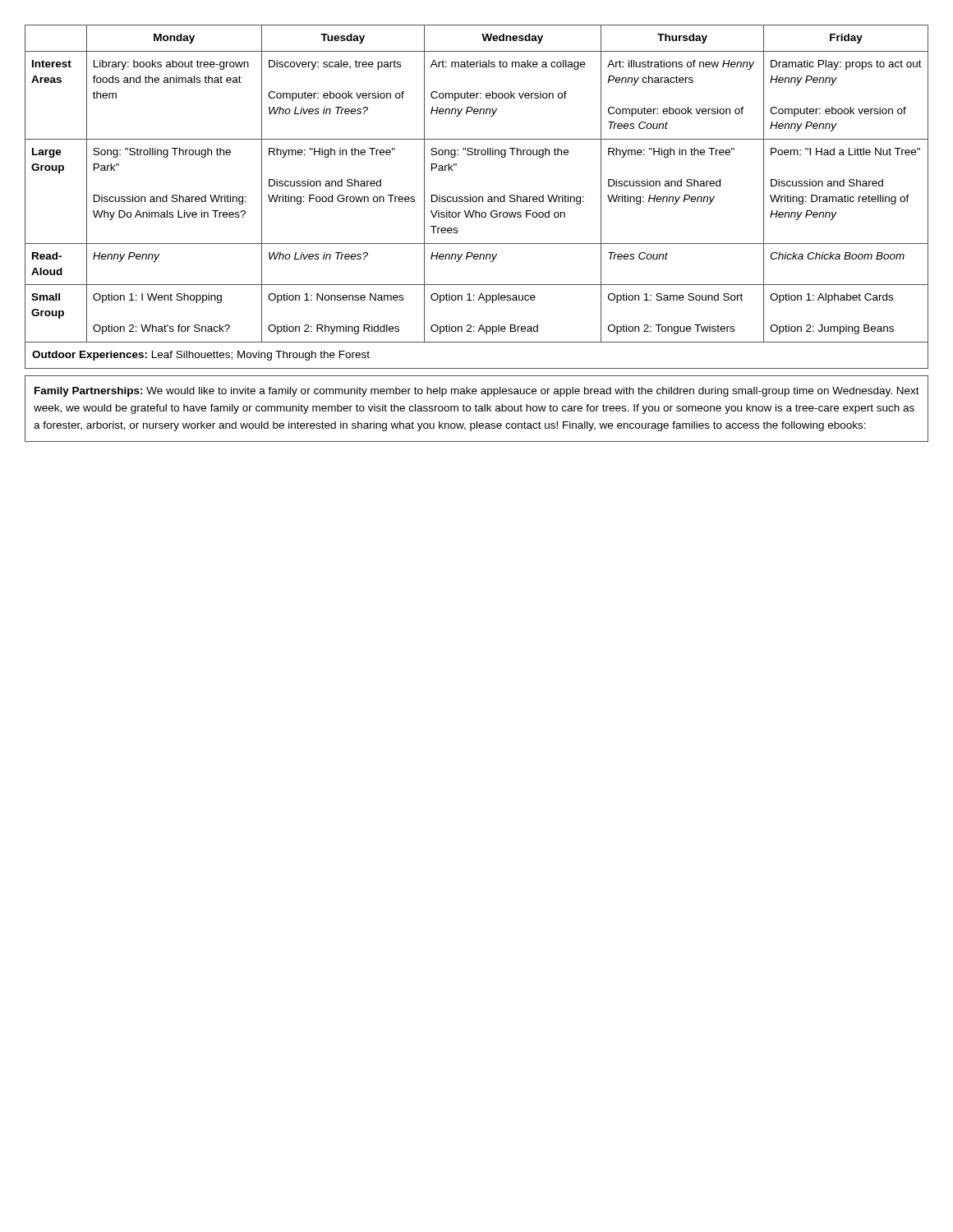The height and width of the screenshot is (1232, 953).
Task: Point to the block beginning "Family Partnerships: We would"
Action: 476,408
